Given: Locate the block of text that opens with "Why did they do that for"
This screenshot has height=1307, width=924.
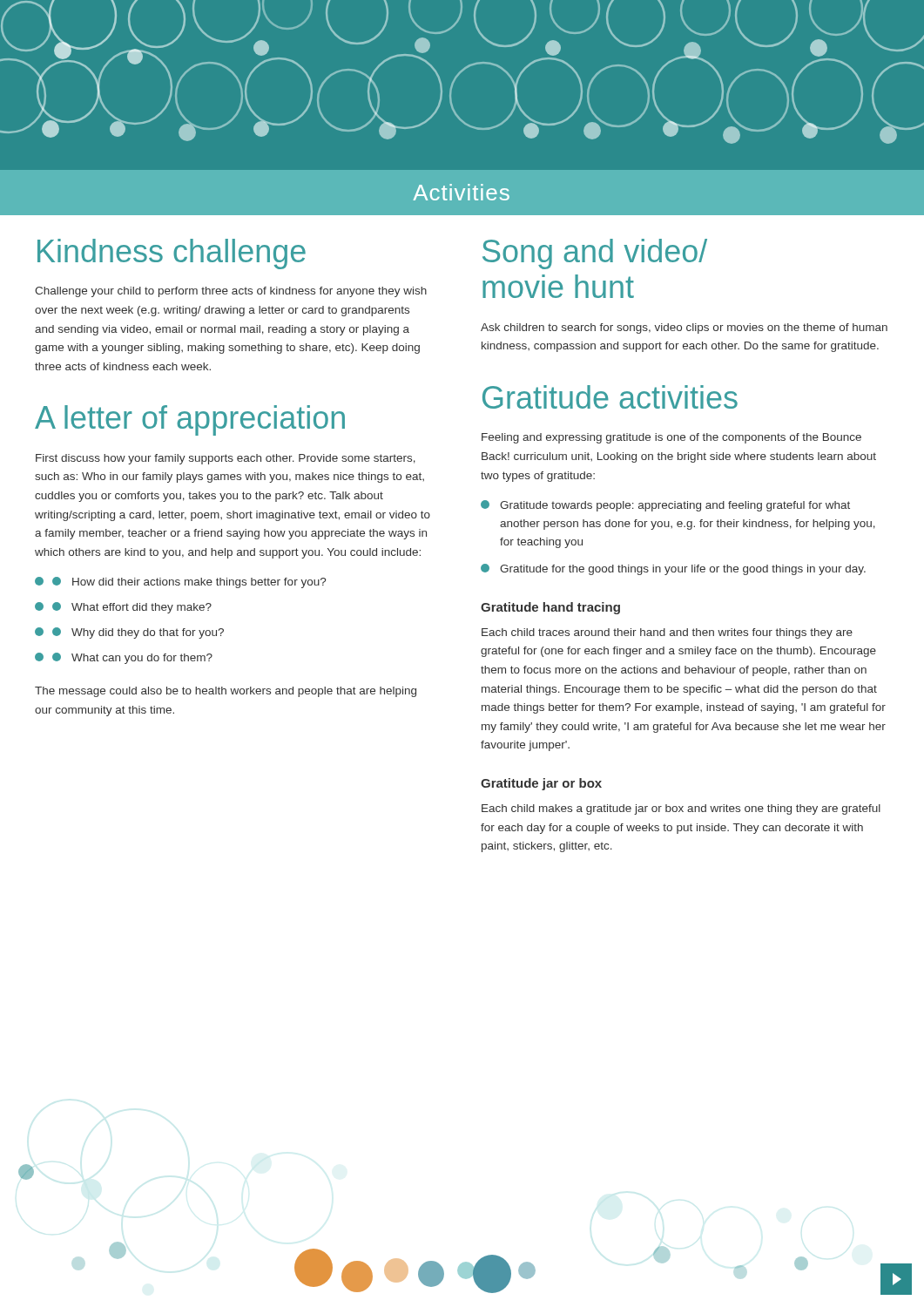Looking at the screenshot, I should tap(138, 632).
